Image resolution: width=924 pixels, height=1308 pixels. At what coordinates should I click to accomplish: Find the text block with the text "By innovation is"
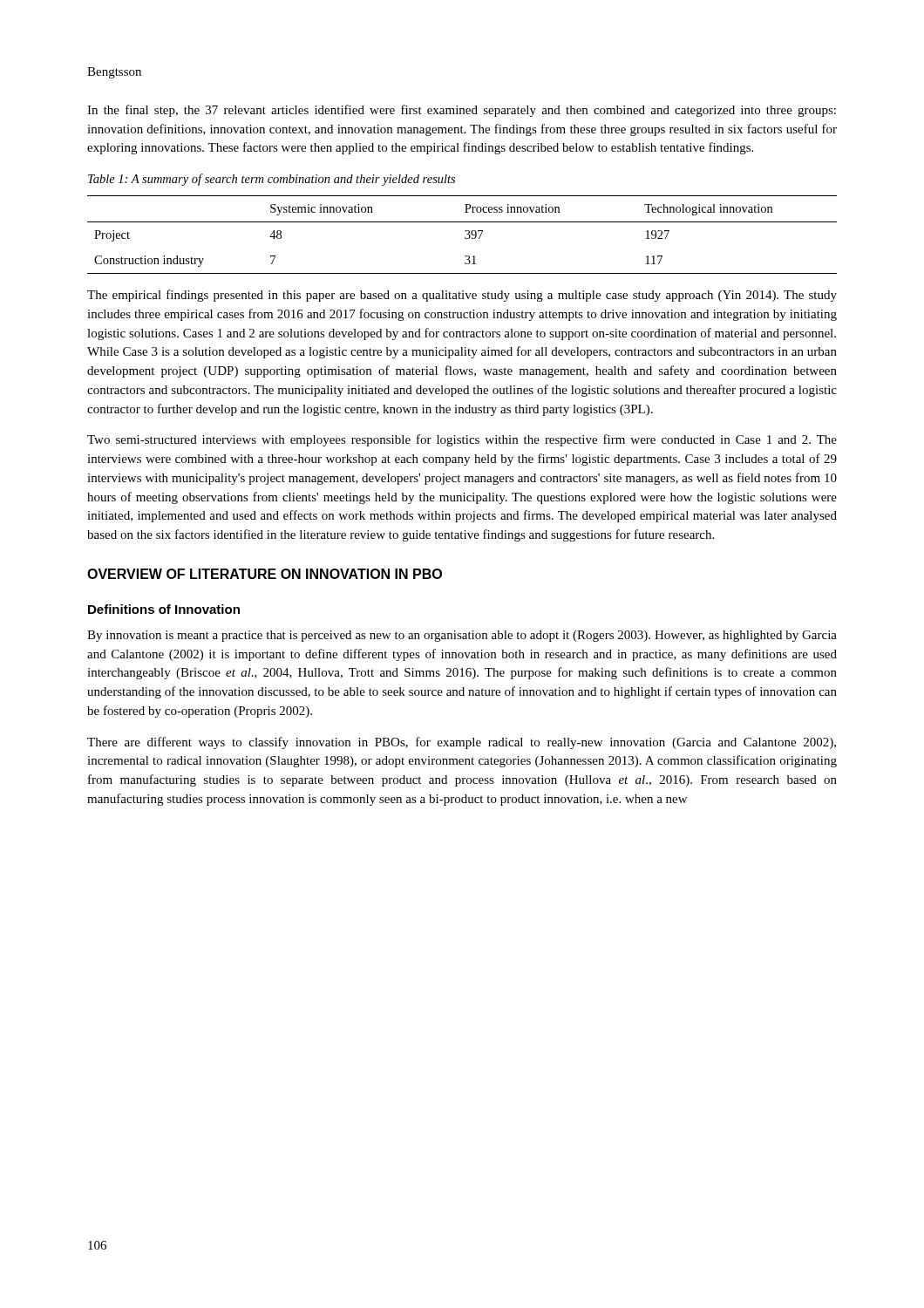462,673
